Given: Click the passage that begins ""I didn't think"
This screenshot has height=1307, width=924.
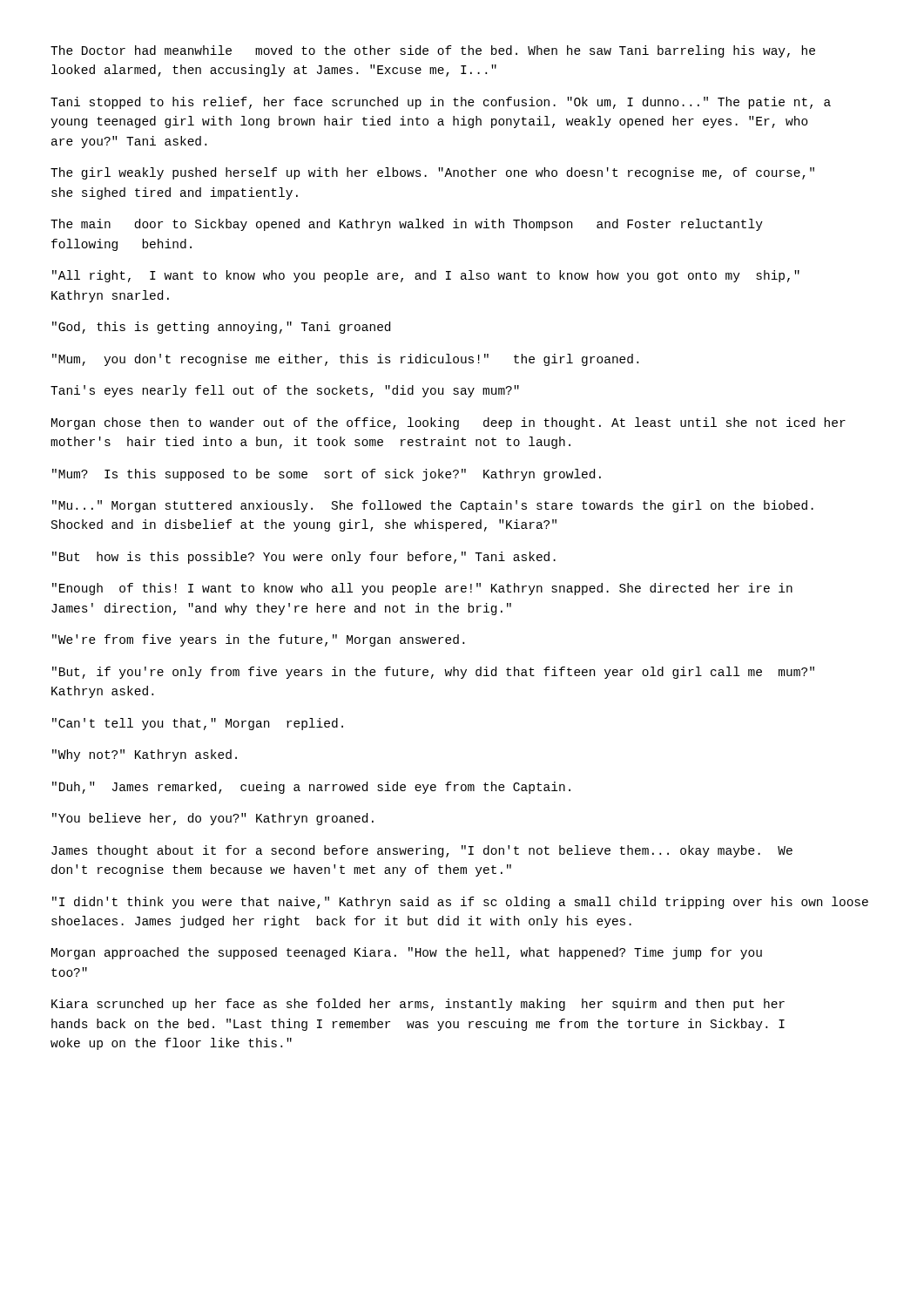Looking at the screenshot, I should pos(460,912).
